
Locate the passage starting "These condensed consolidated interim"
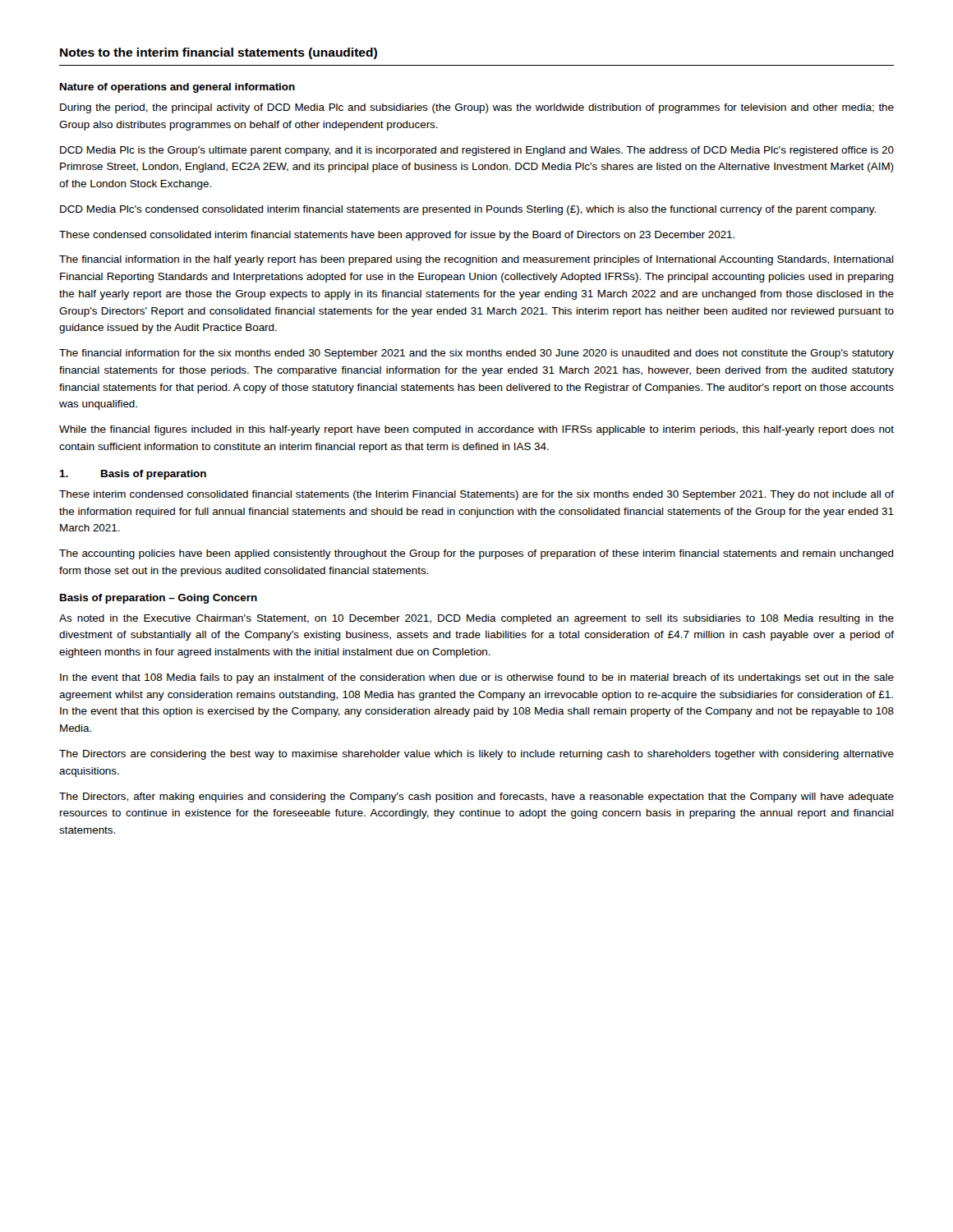397,234
